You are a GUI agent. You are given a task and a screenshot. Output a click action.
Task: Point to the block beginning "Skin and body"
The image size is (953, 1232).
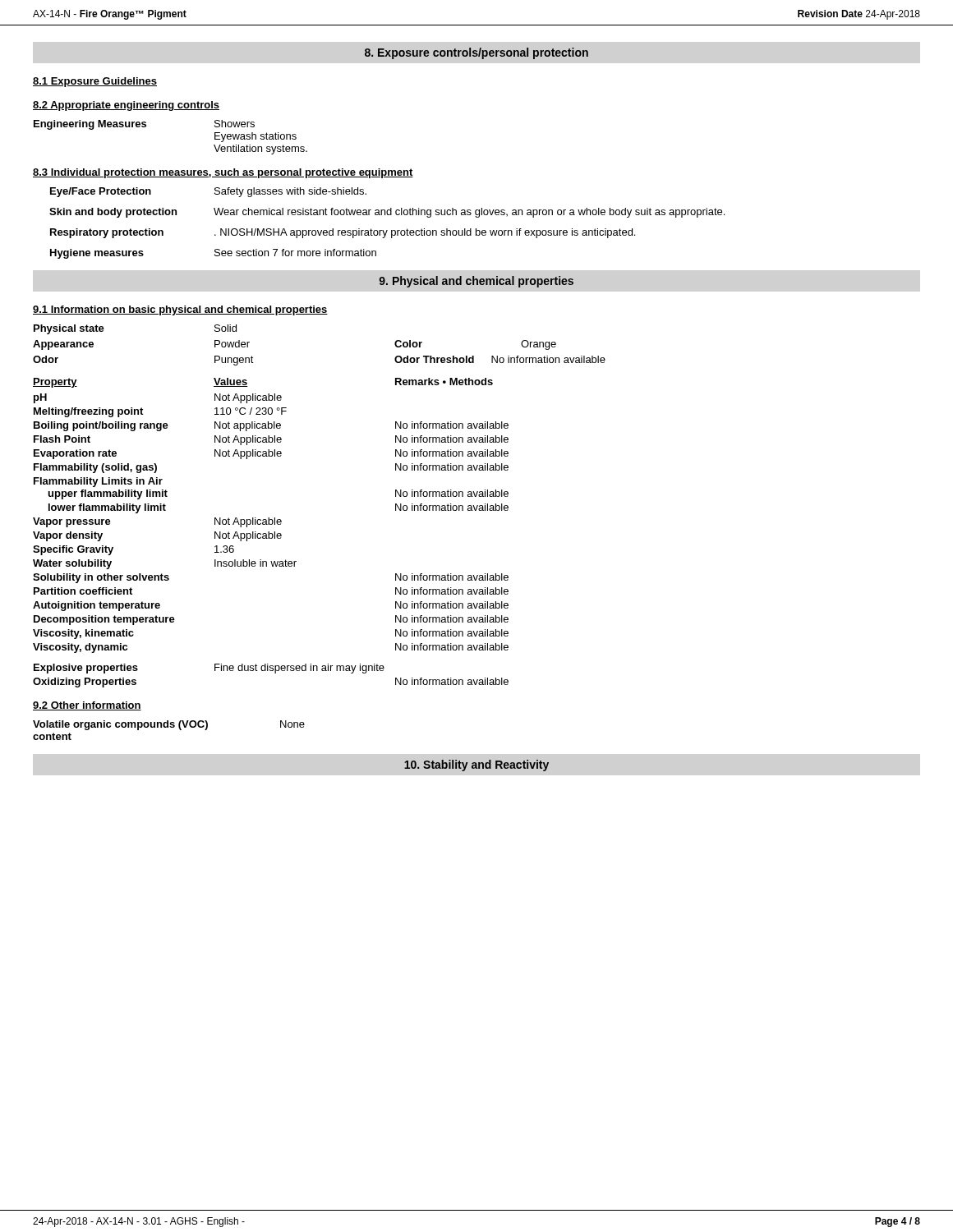pos(485,212)
